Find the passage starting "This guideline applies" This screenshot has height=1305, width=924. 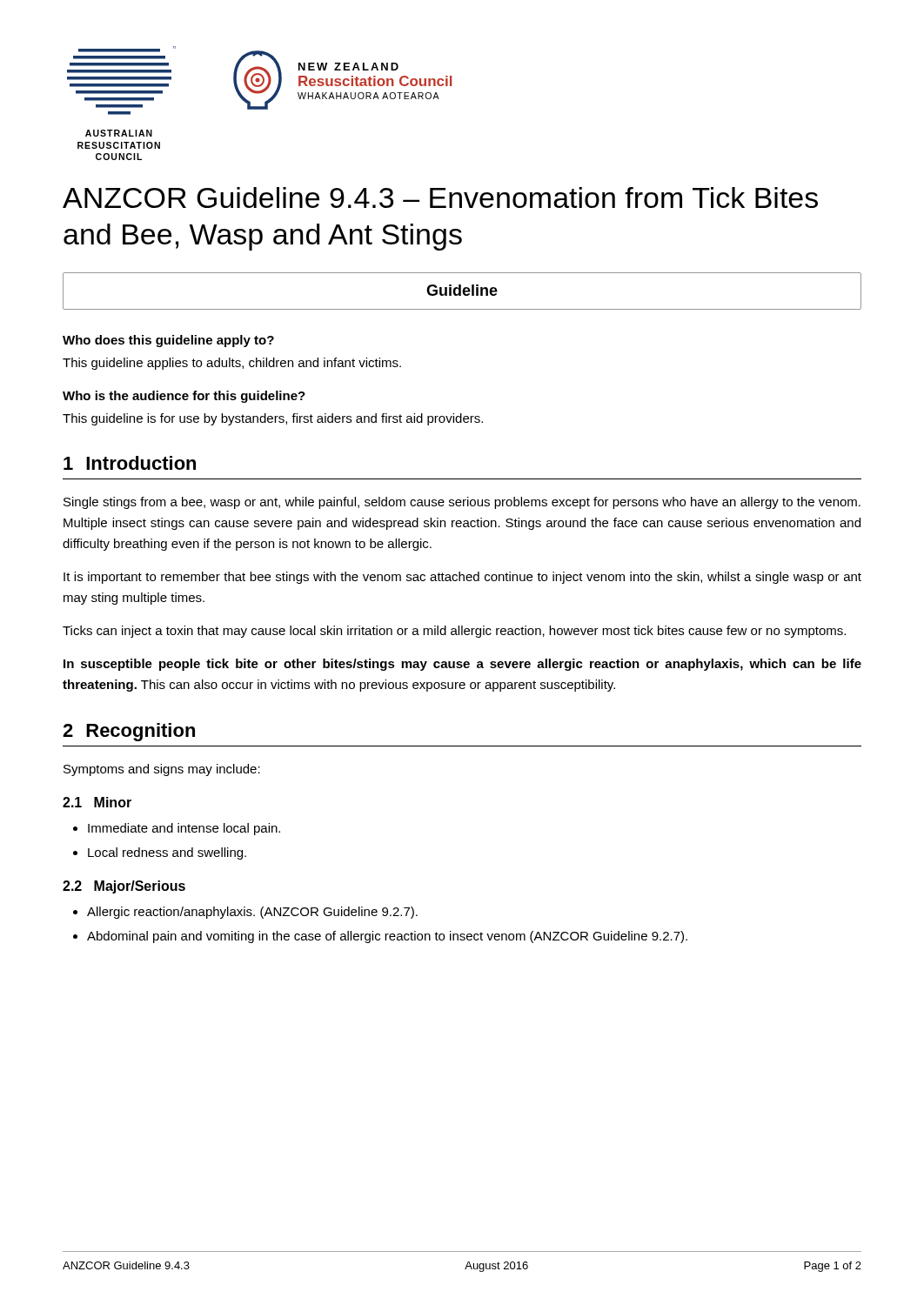coord(232,362)
